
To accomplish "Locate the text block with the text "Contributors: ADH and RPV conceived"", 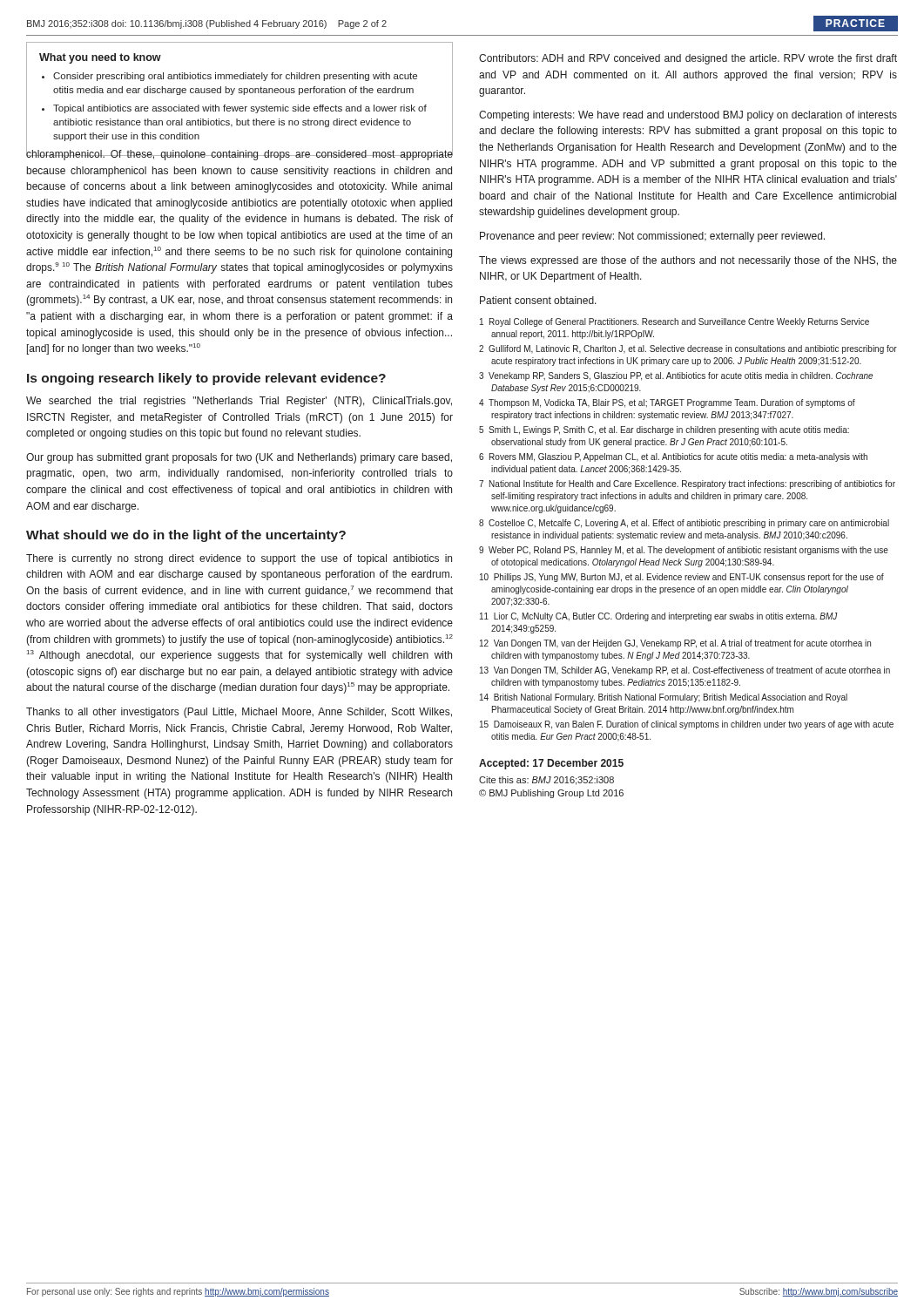I will click(688, 180).
